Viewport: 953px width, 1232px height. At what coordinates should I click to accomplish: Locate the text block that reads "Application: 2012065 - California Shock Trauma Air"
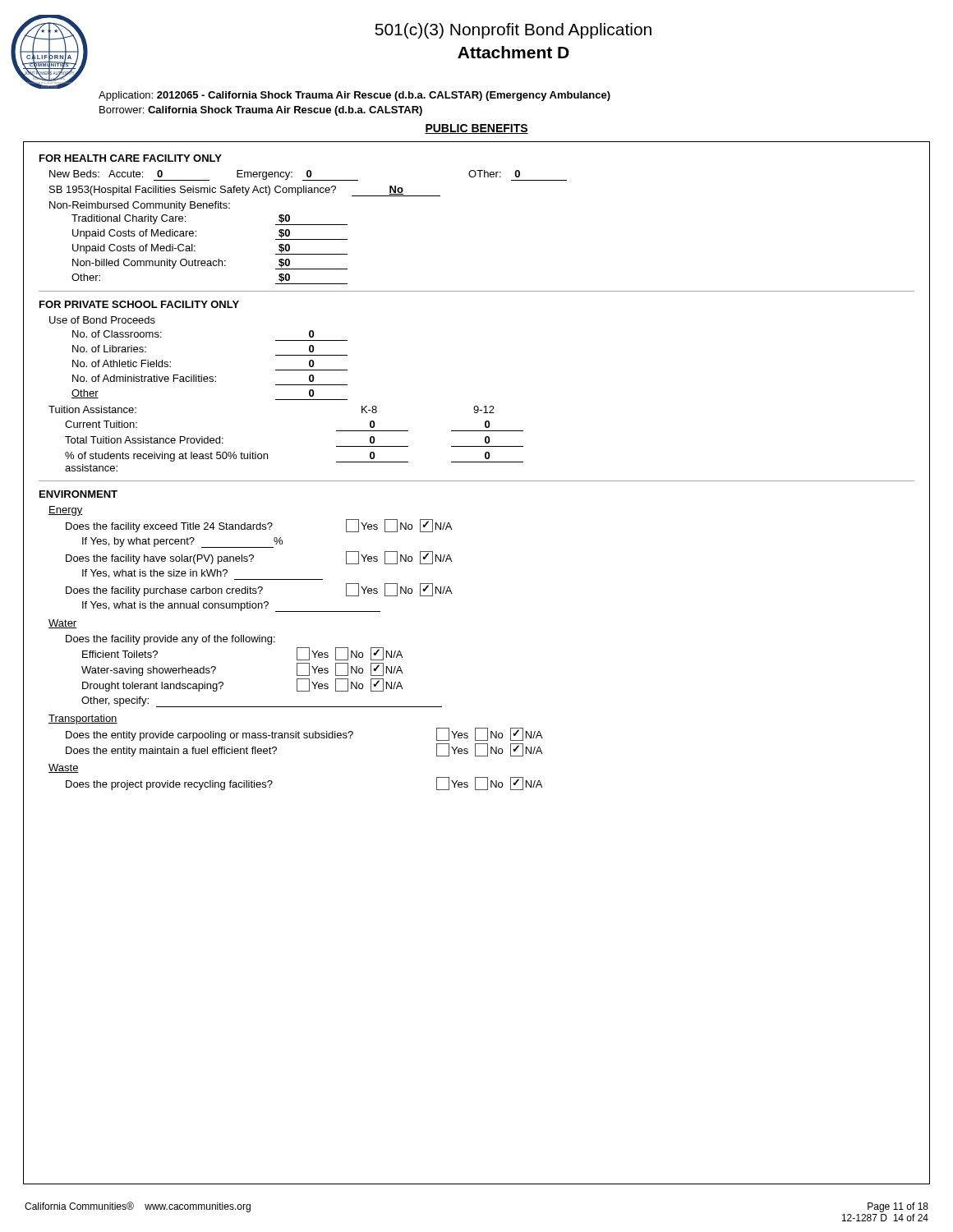354,95
